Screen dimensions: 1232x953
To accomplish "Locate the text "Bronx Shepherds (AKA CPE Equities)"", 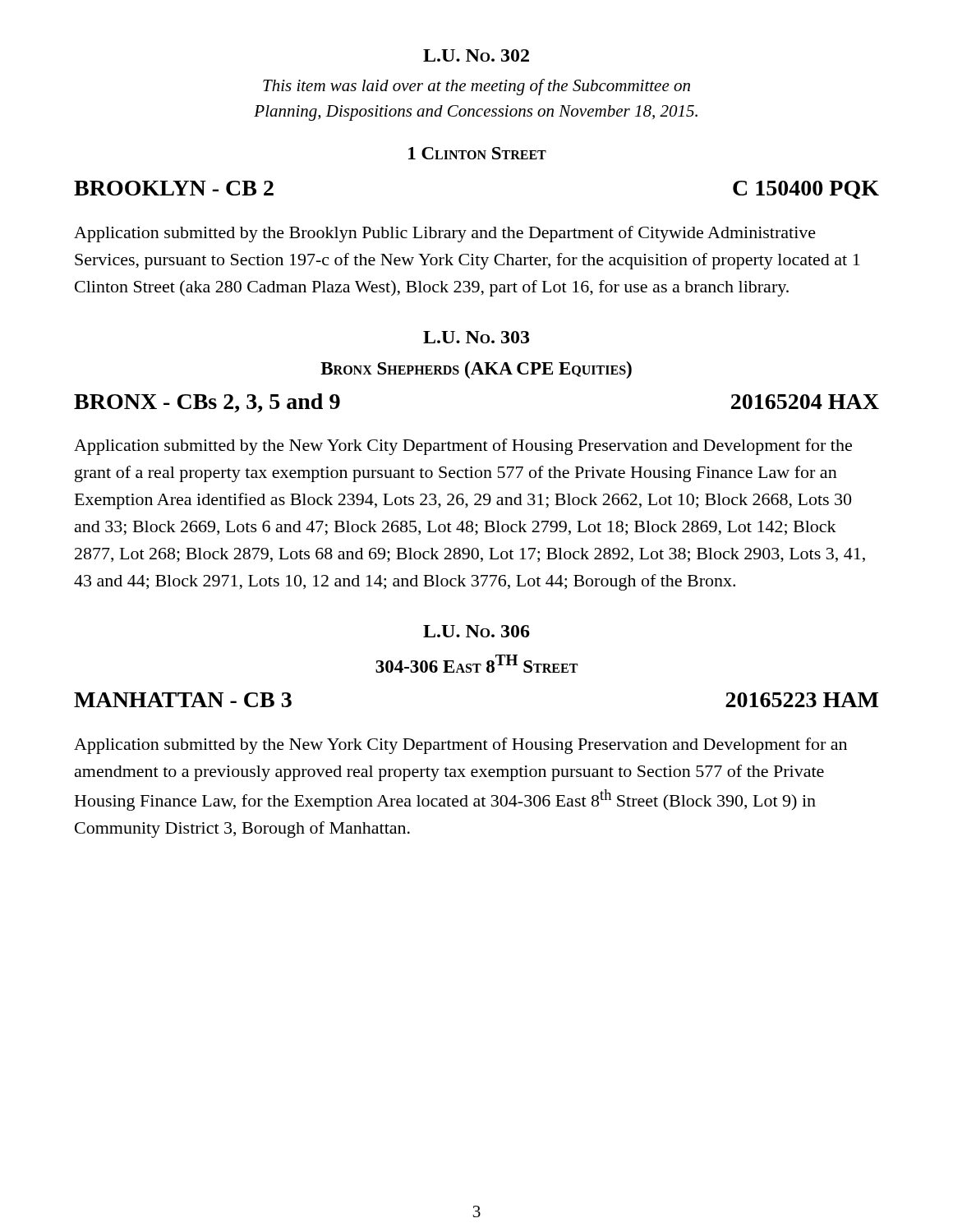I will pyautogui.click(x=476, y=368).
